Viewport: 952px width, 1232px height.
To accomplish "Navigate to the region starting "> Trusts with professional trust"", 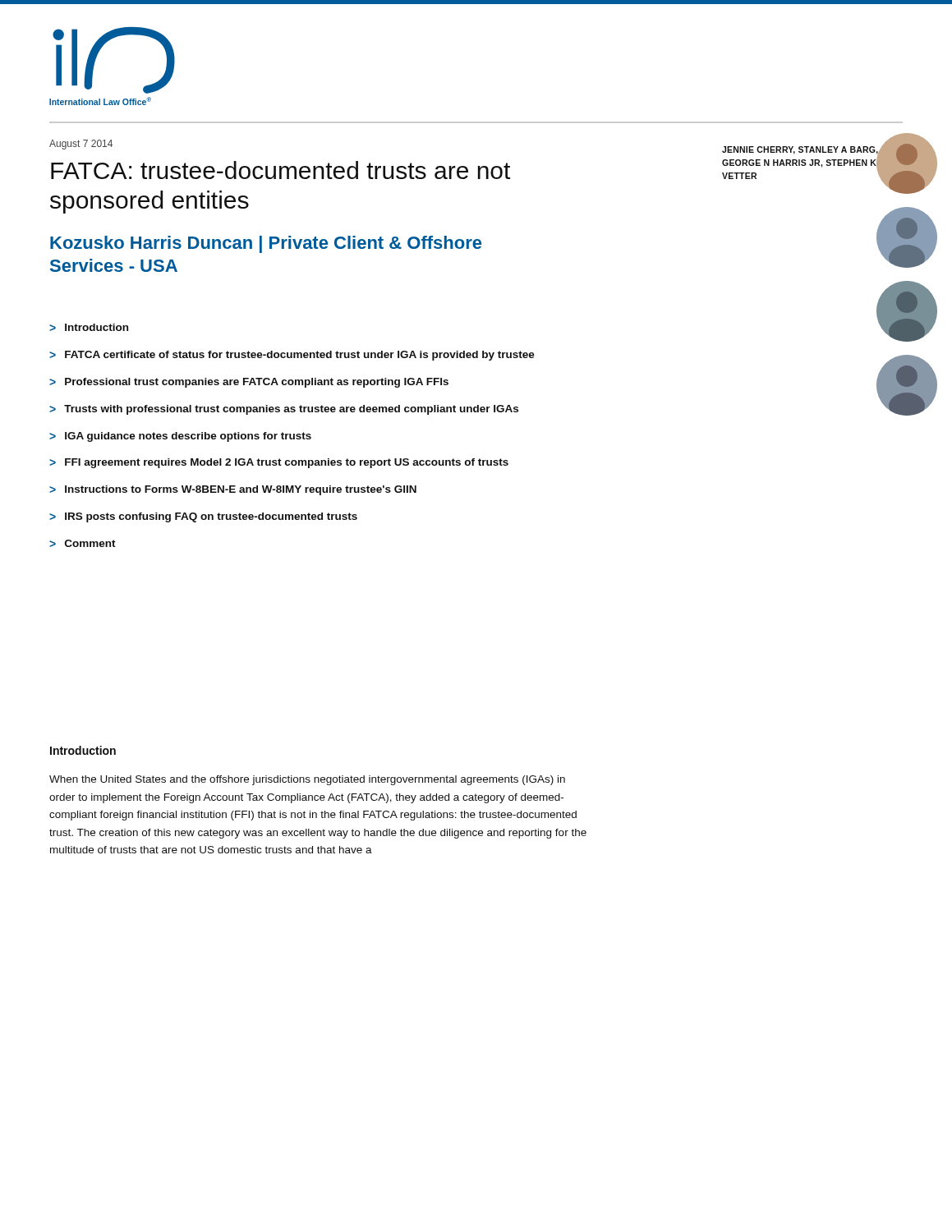I will (284, 409).
